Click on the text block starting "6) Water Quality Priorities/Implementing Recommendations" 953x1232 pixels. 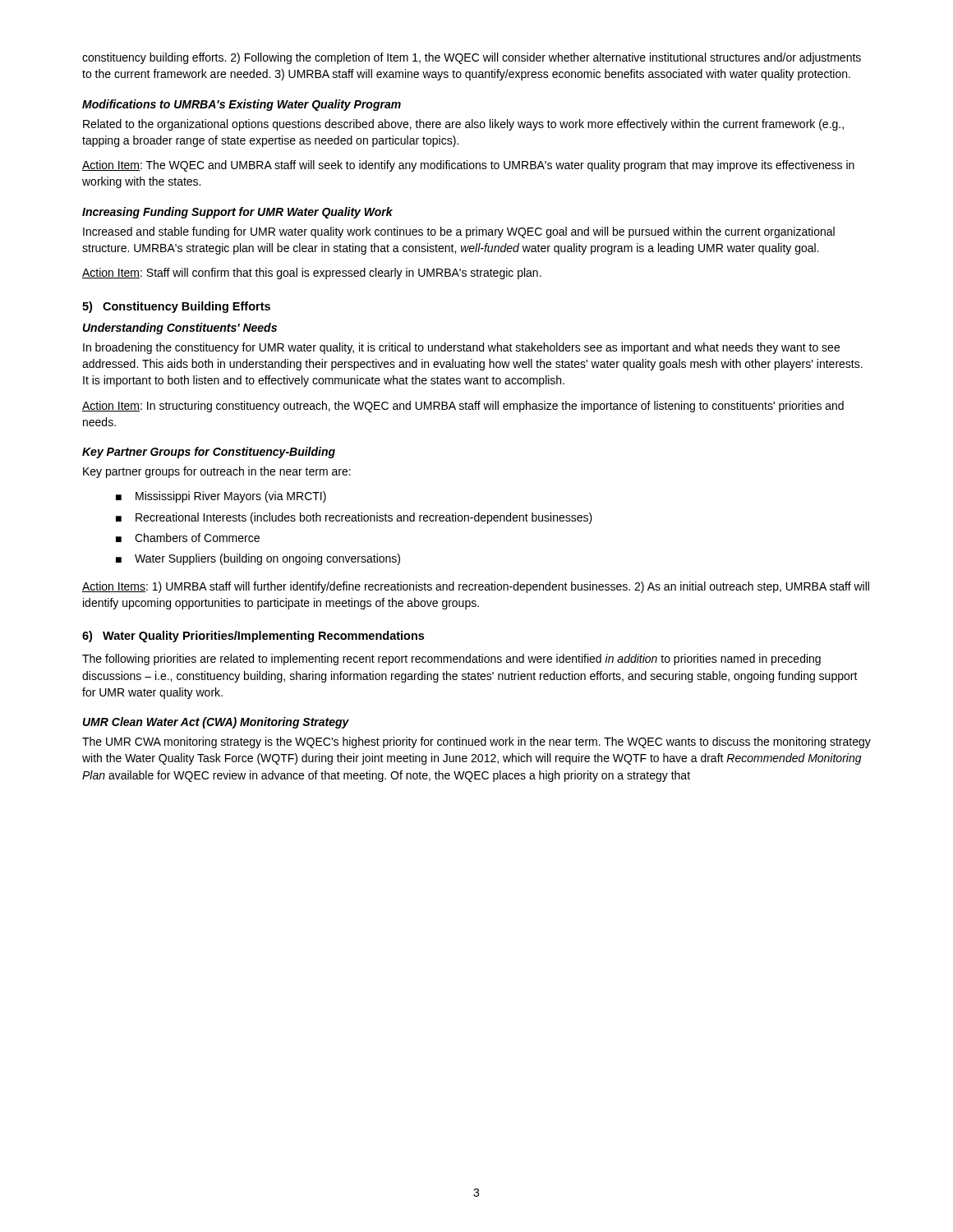(253, 636)
